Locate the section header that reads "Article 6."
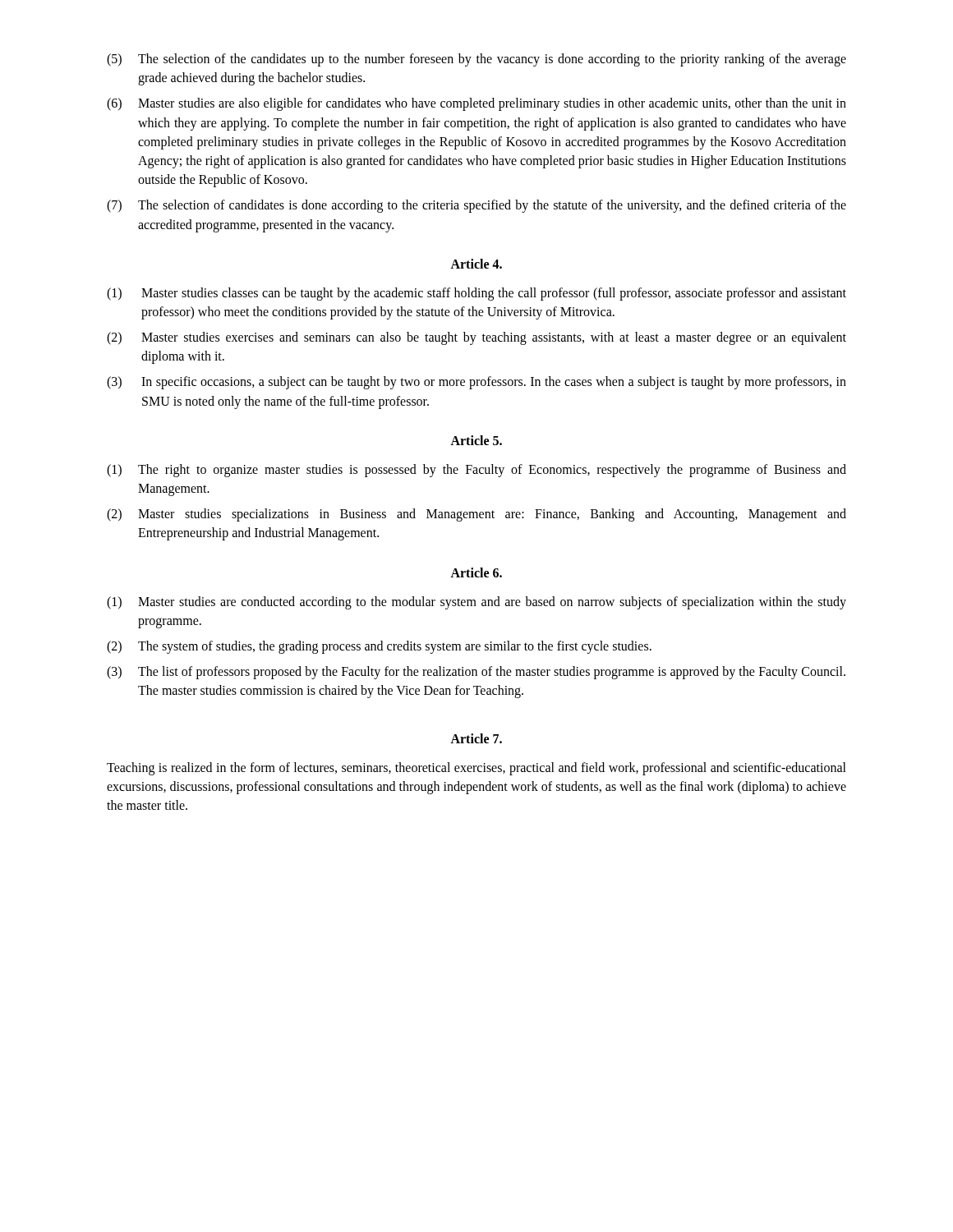This screenshot has width=953, height=1232. tap(476, 573)
